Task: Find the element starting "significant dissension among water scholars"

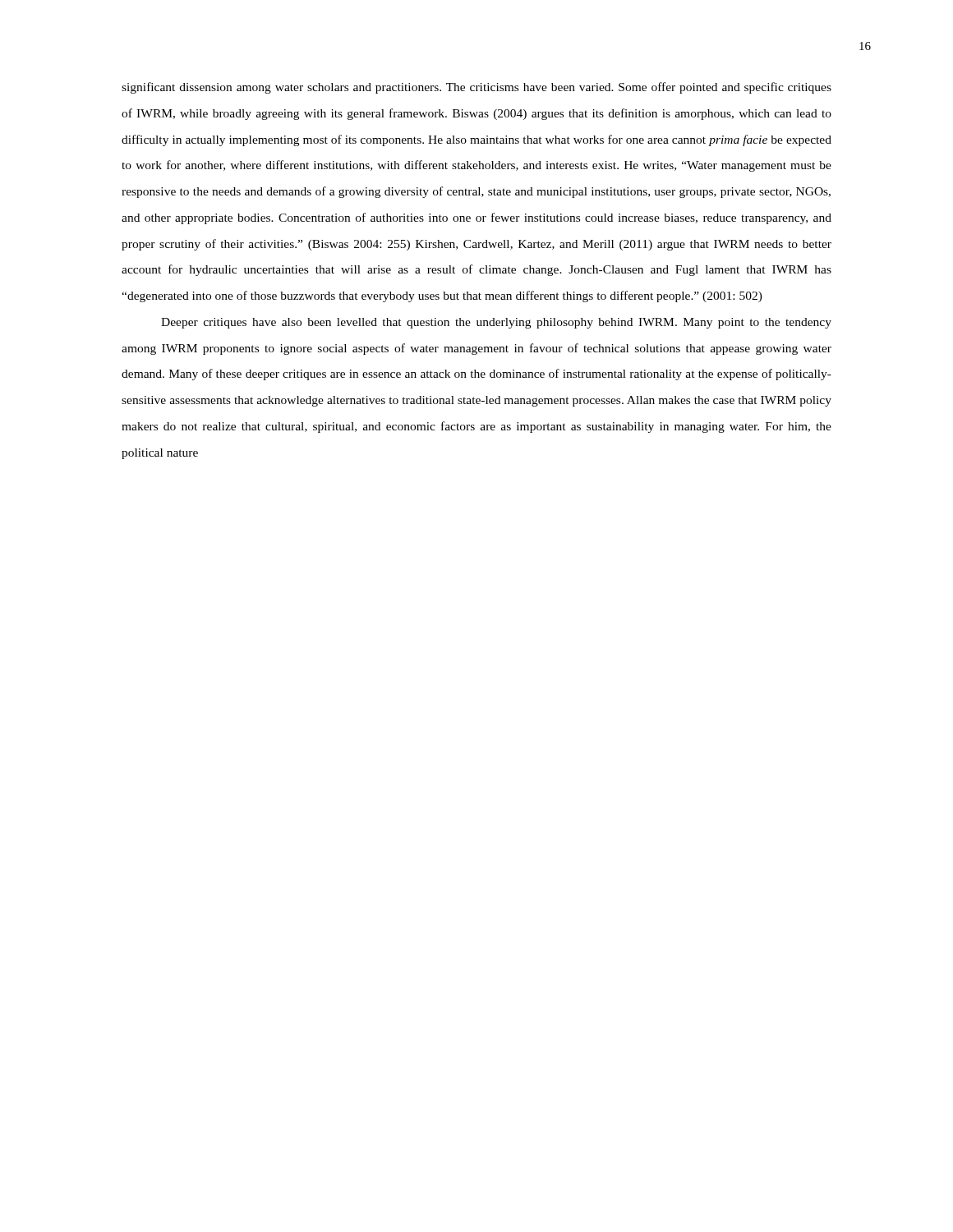Action: (476, 270)
